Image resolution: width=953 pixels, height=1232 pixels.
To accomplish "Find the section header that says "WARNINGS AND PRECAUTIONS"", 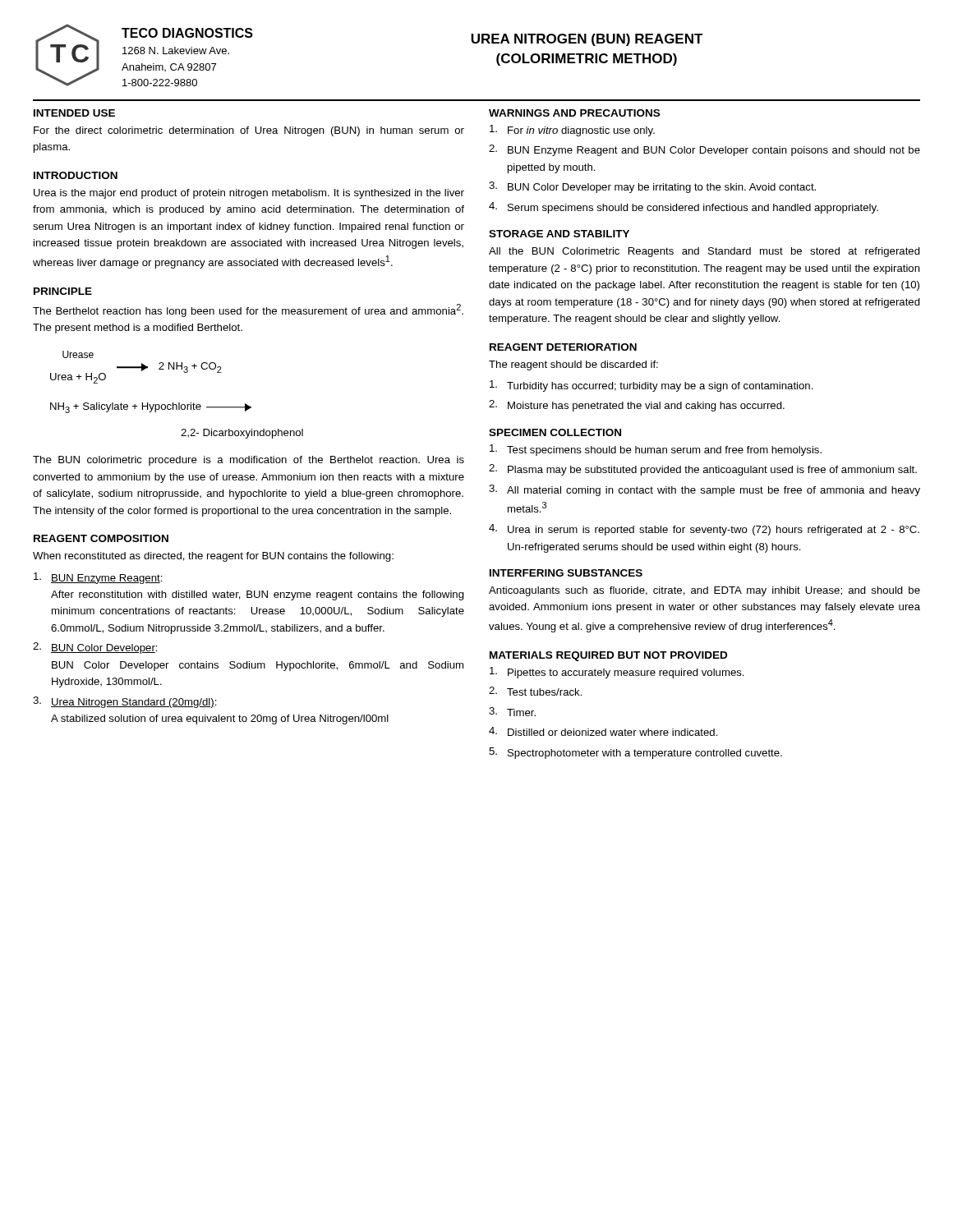I will point(575,113).
